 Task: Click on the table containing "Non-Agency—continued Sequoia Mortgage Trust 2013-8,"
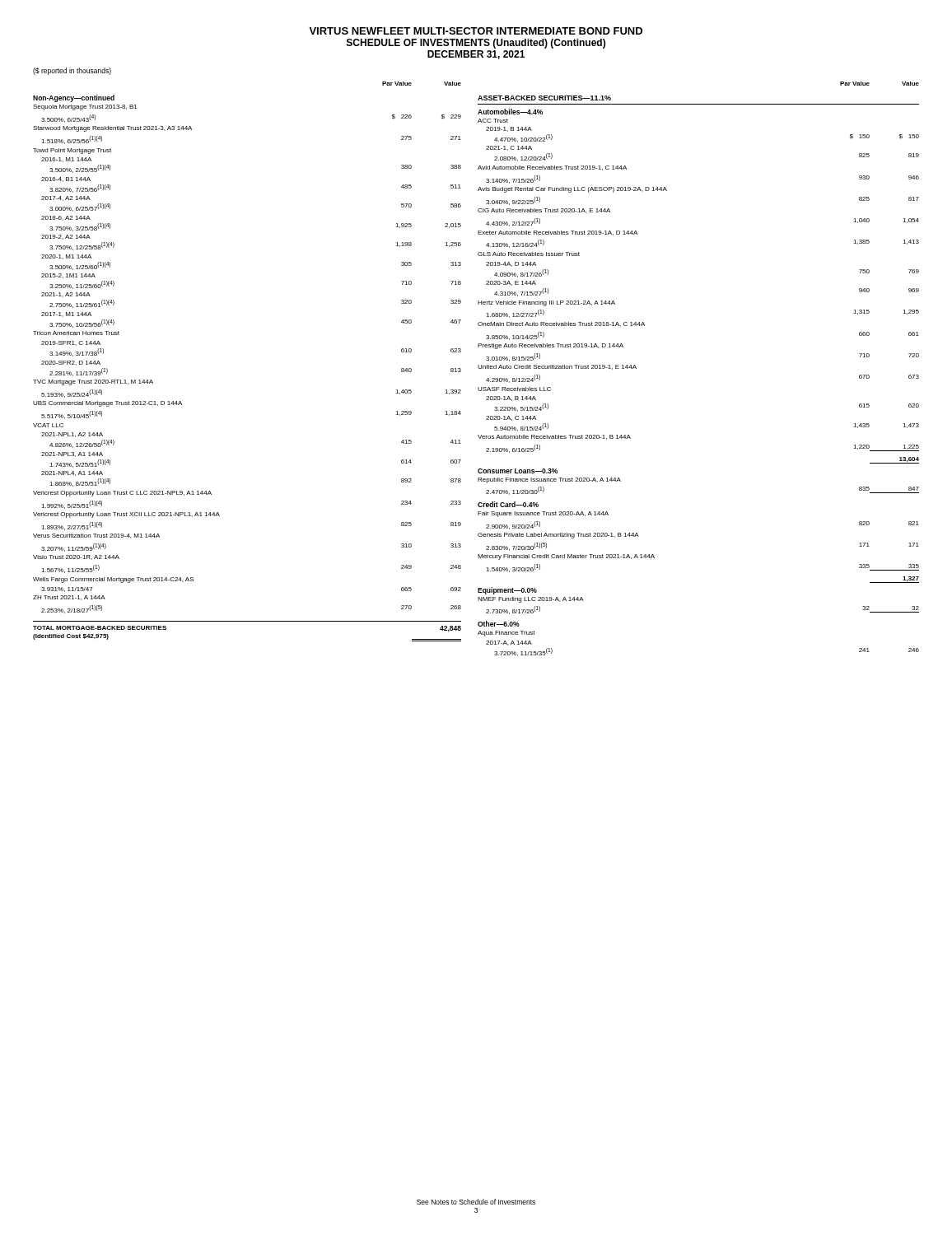476,373
